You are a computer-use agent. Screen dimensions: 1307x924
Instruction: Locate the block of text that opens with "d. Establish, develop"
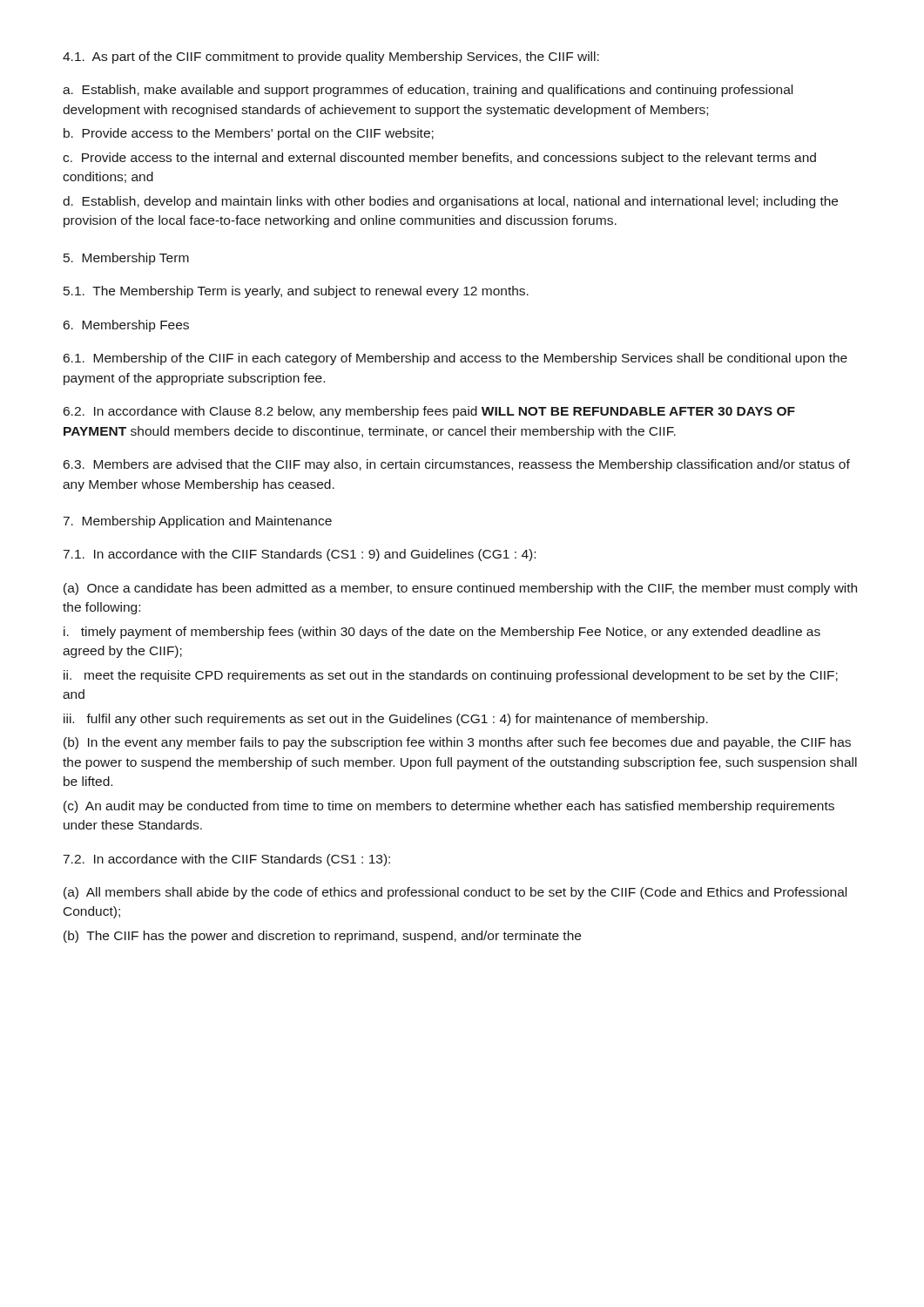click(451, 210)
